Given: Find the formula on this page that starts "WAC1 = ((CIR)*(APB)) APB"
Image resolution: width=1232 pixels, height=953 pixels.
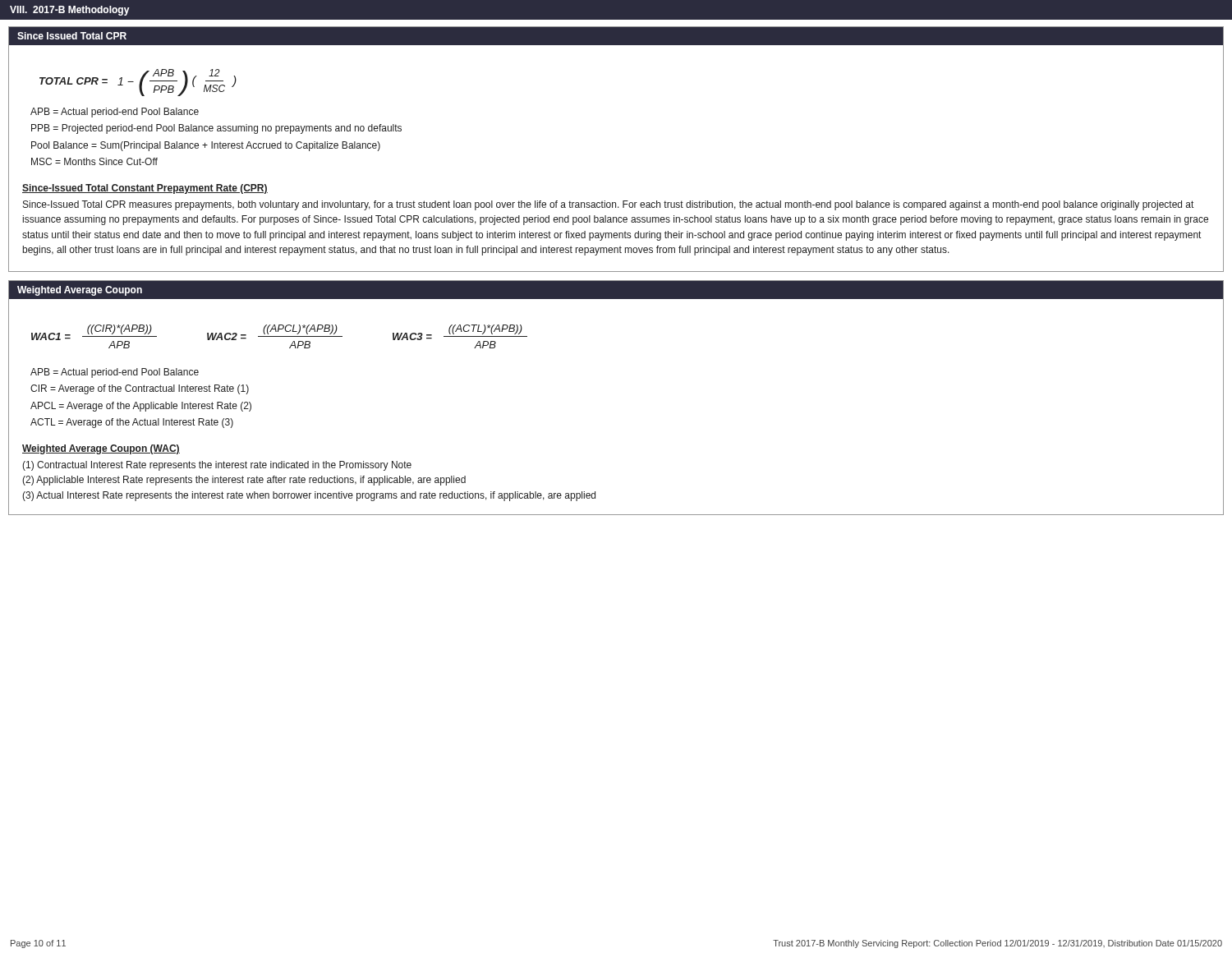Looking at the screenshot, I should click(x=279, y=336).
